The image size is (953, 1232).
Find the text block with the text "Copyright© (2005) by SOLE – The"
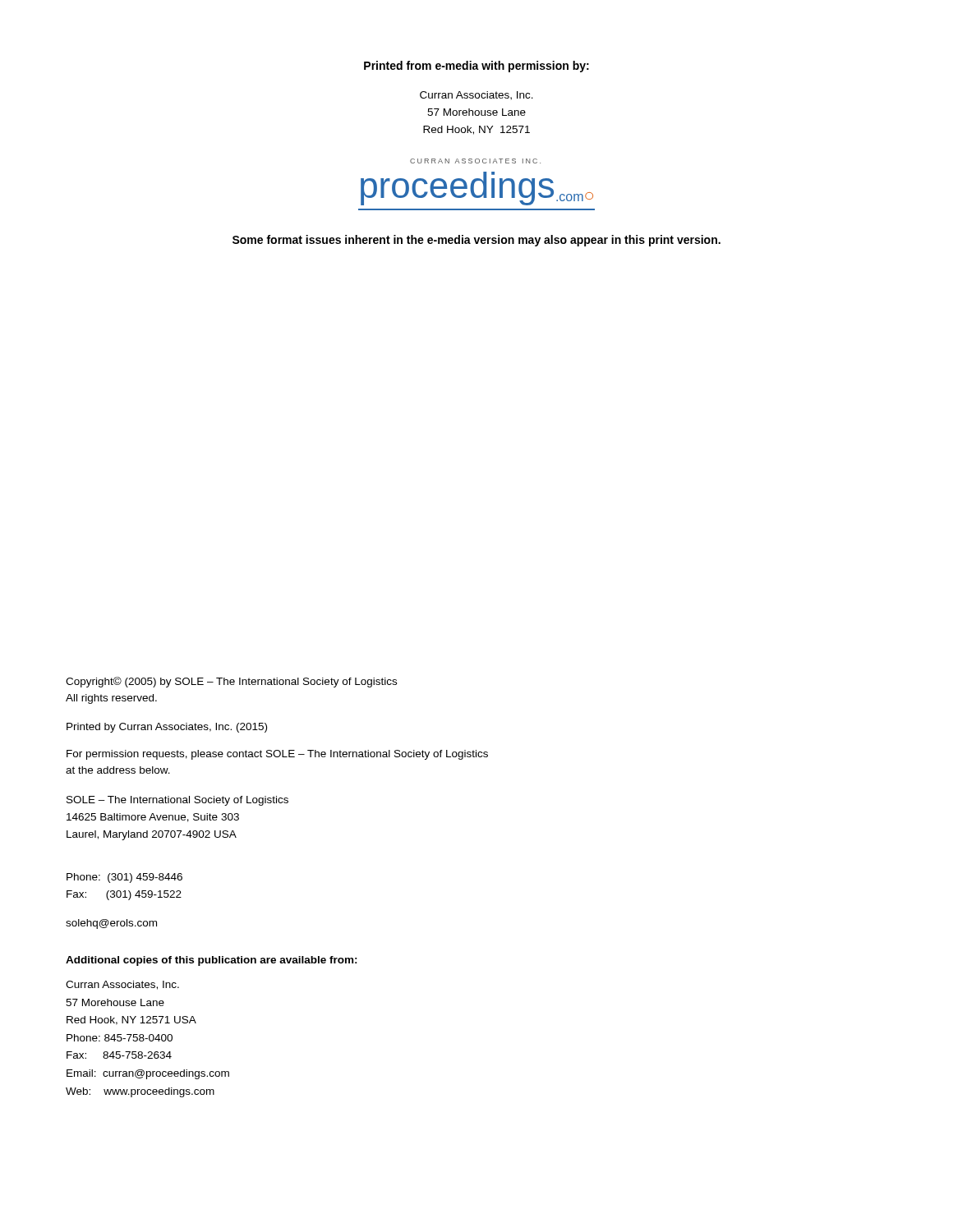(x=232, y=690)
